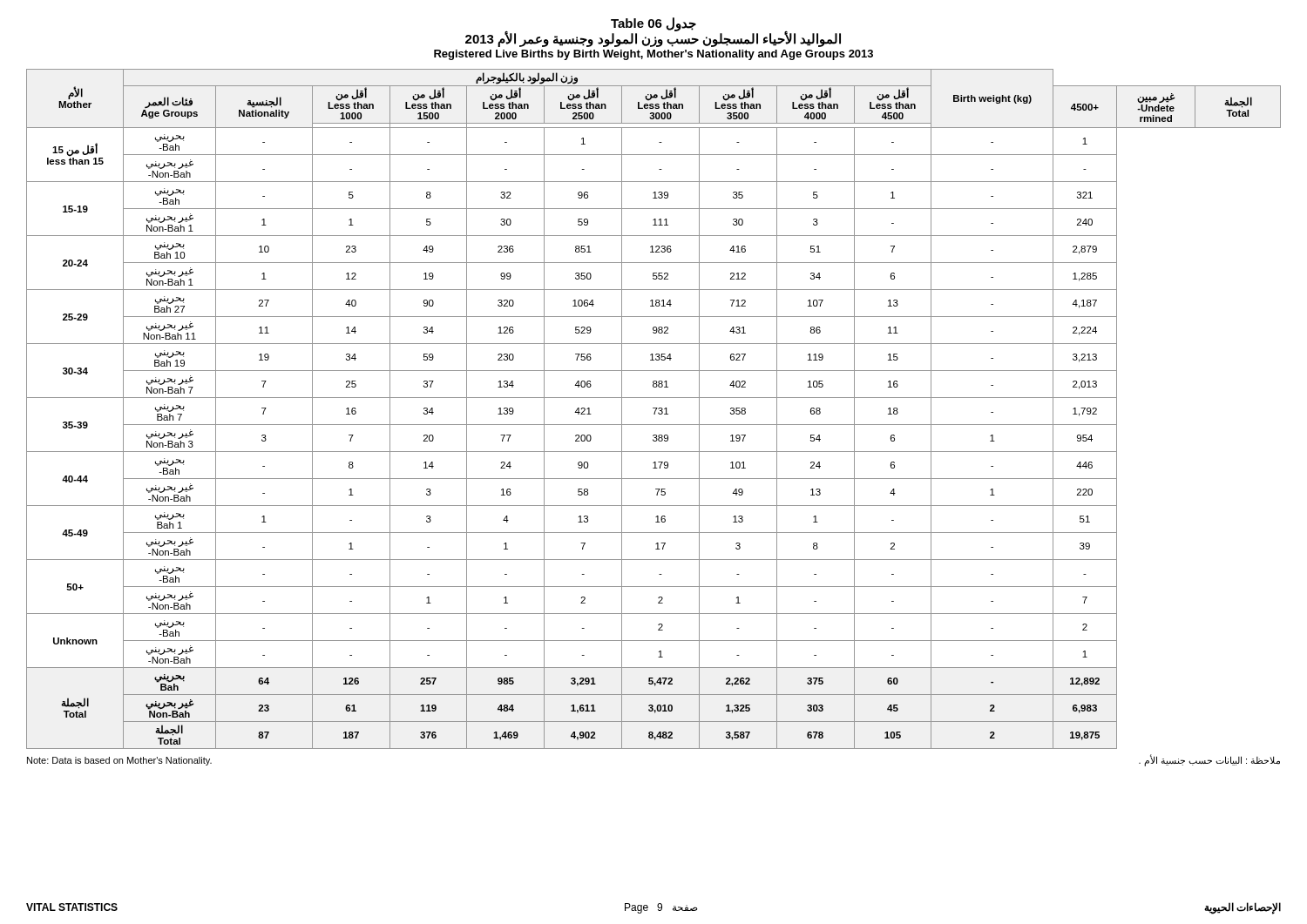Click the passage that begins "ملاحظة : البيانات"
Viewport: 1307px width, 924px height.
(x=1210, y=760)
